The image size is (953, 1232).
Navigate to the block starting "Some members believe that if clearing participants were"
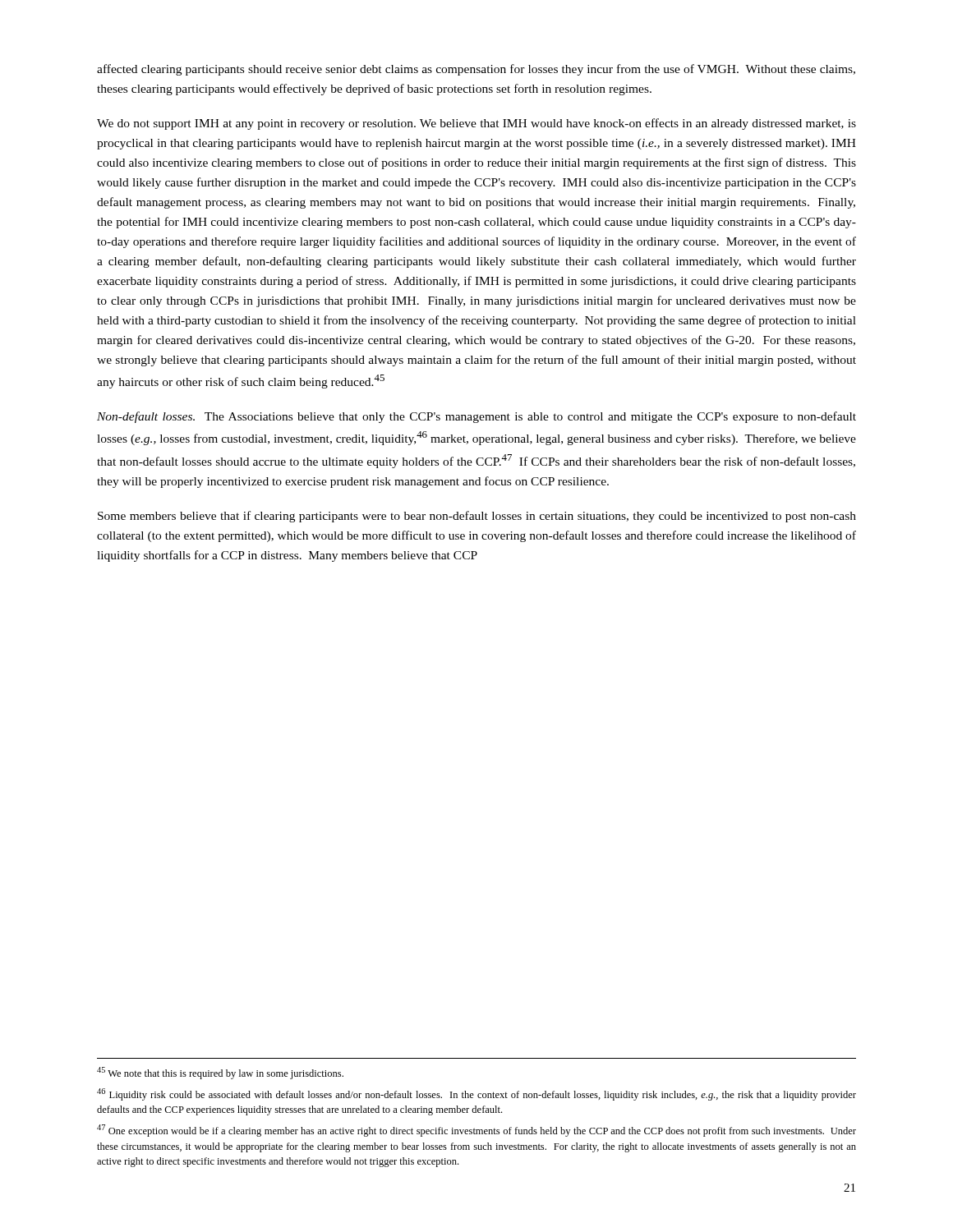tap(476, 535)
